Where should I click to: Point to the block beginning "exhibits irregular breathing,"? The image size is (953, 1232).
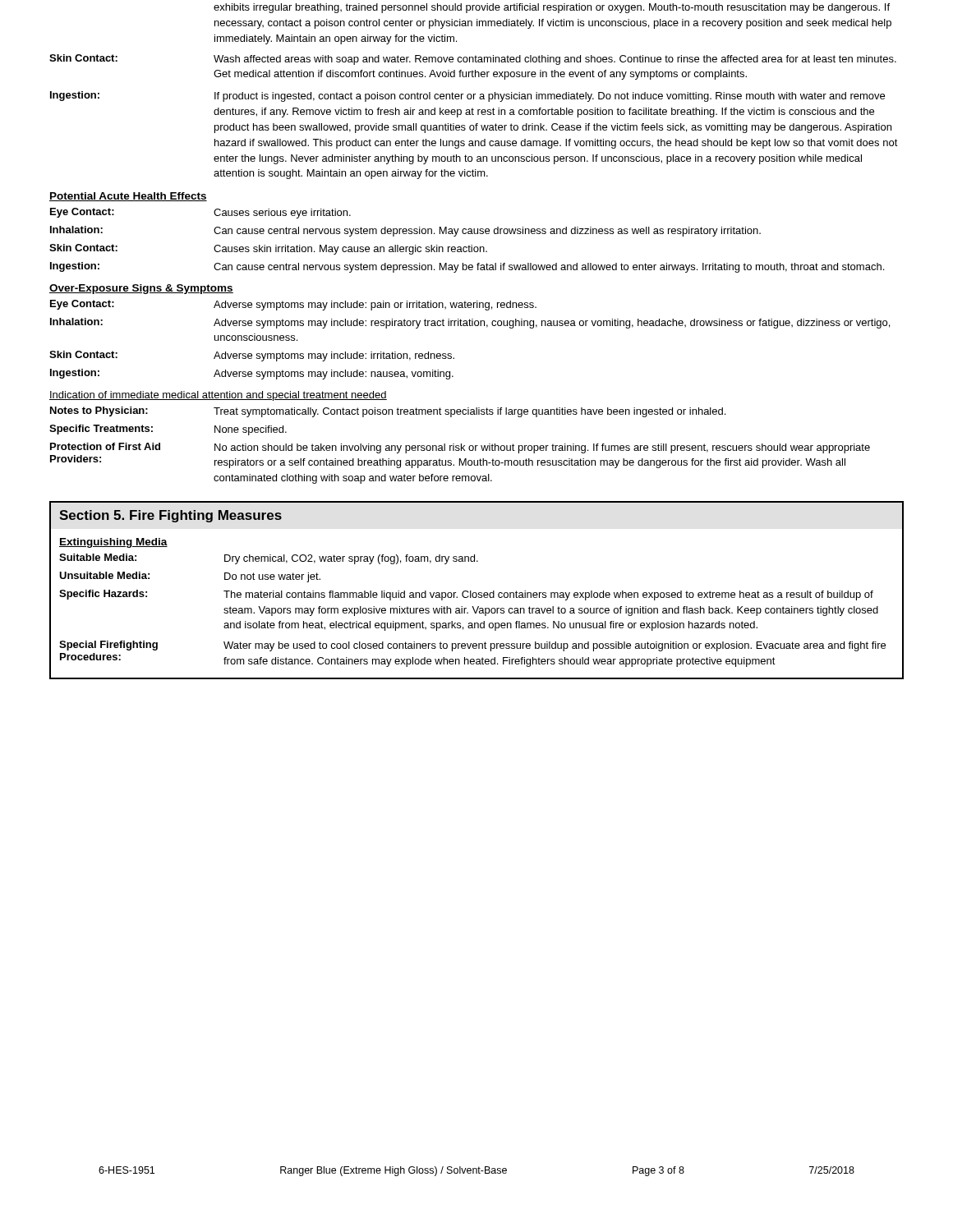(x=553, y=22)
